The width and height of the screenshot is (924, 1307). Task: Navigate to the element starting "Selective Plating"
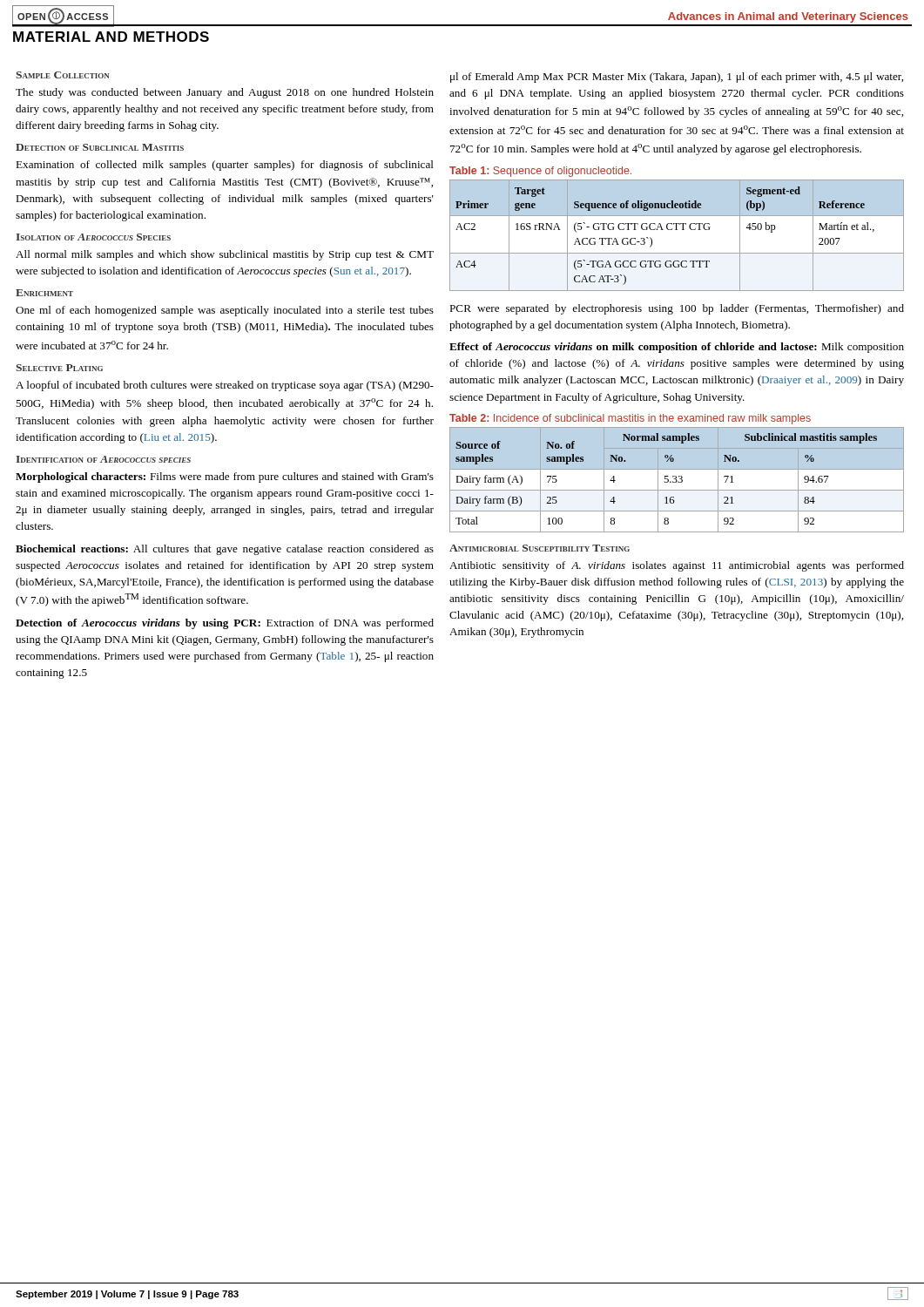[x=59, y=367]
